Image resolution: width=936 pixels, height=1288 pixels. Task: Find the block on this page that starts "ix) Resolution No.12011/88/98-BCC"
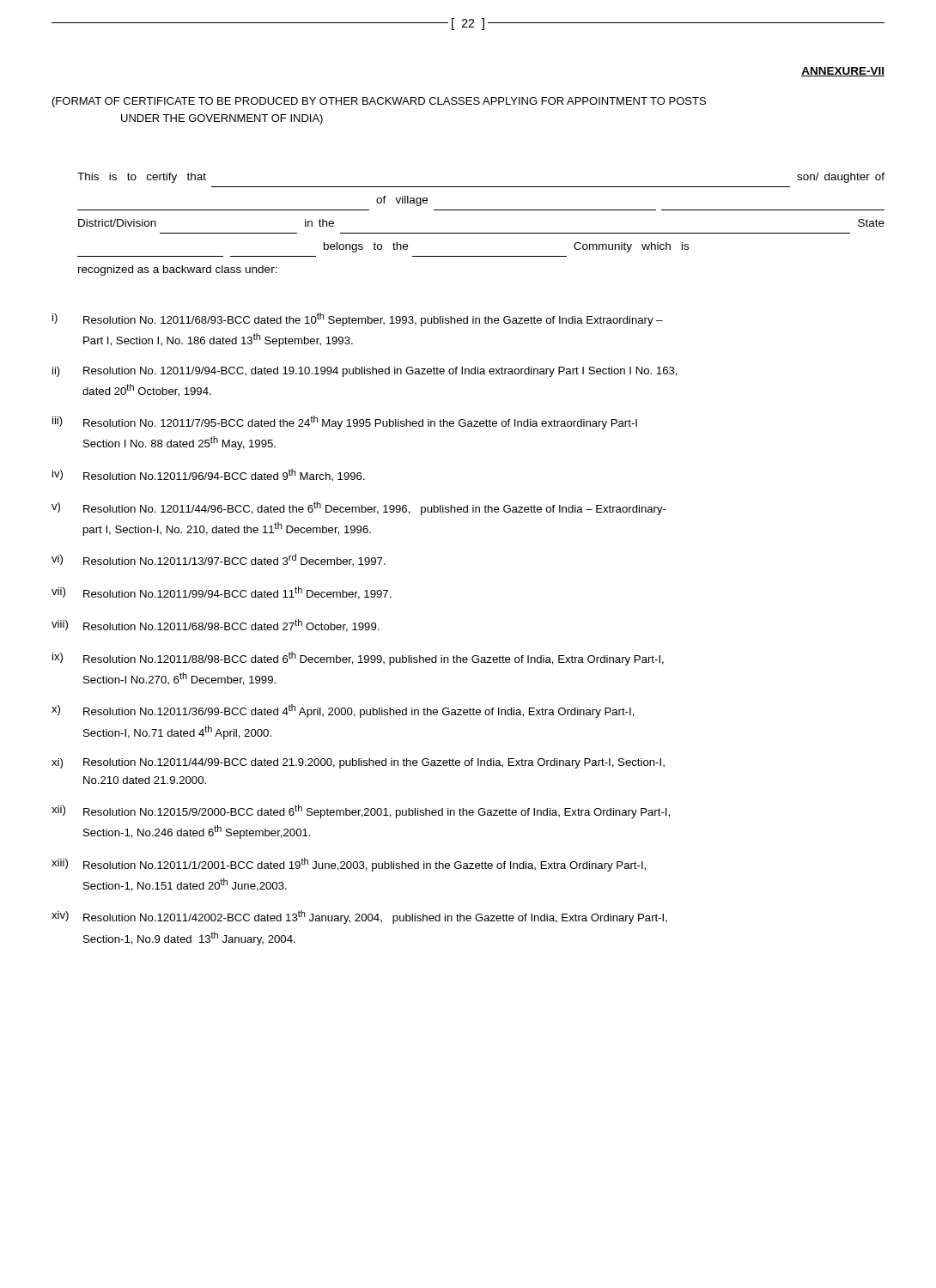pyautogui.click(x=468, y=669)
